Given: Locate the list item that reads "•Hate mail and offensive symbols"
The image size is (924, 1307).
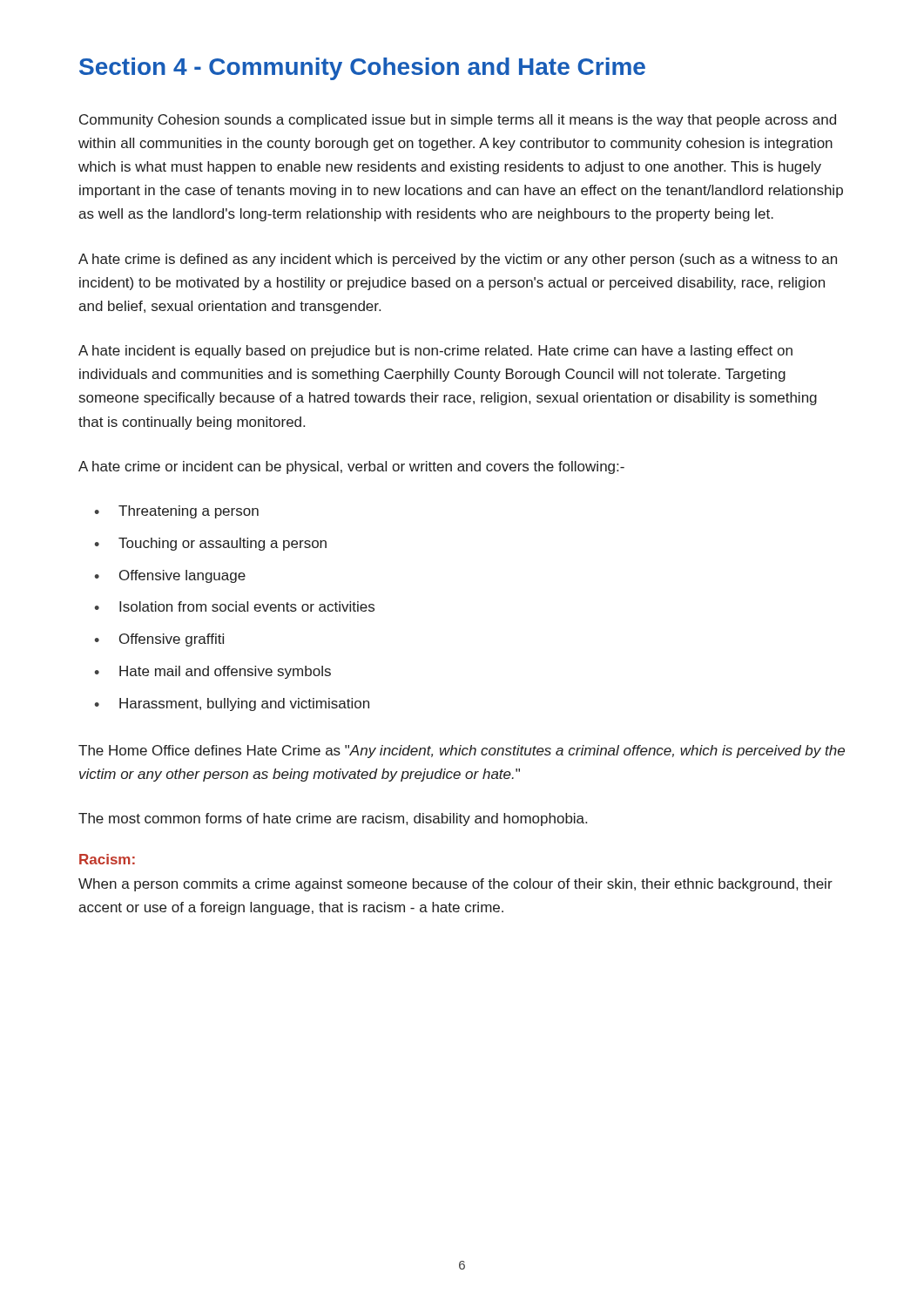Looking at the screenshot, I should point(205,673).
